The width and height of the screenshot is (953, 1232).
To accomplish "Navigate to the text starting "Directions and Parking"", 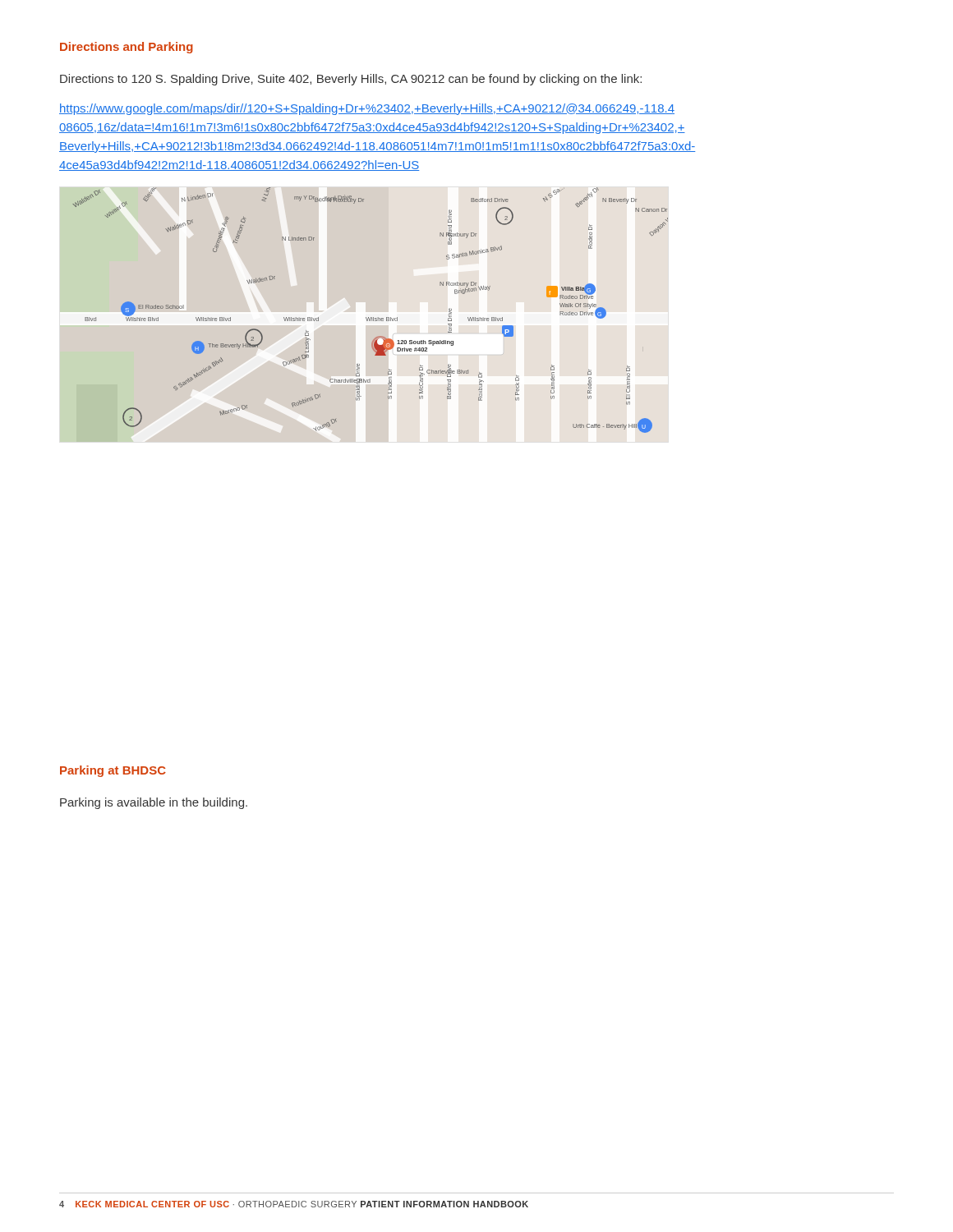I will click(126, 46).
